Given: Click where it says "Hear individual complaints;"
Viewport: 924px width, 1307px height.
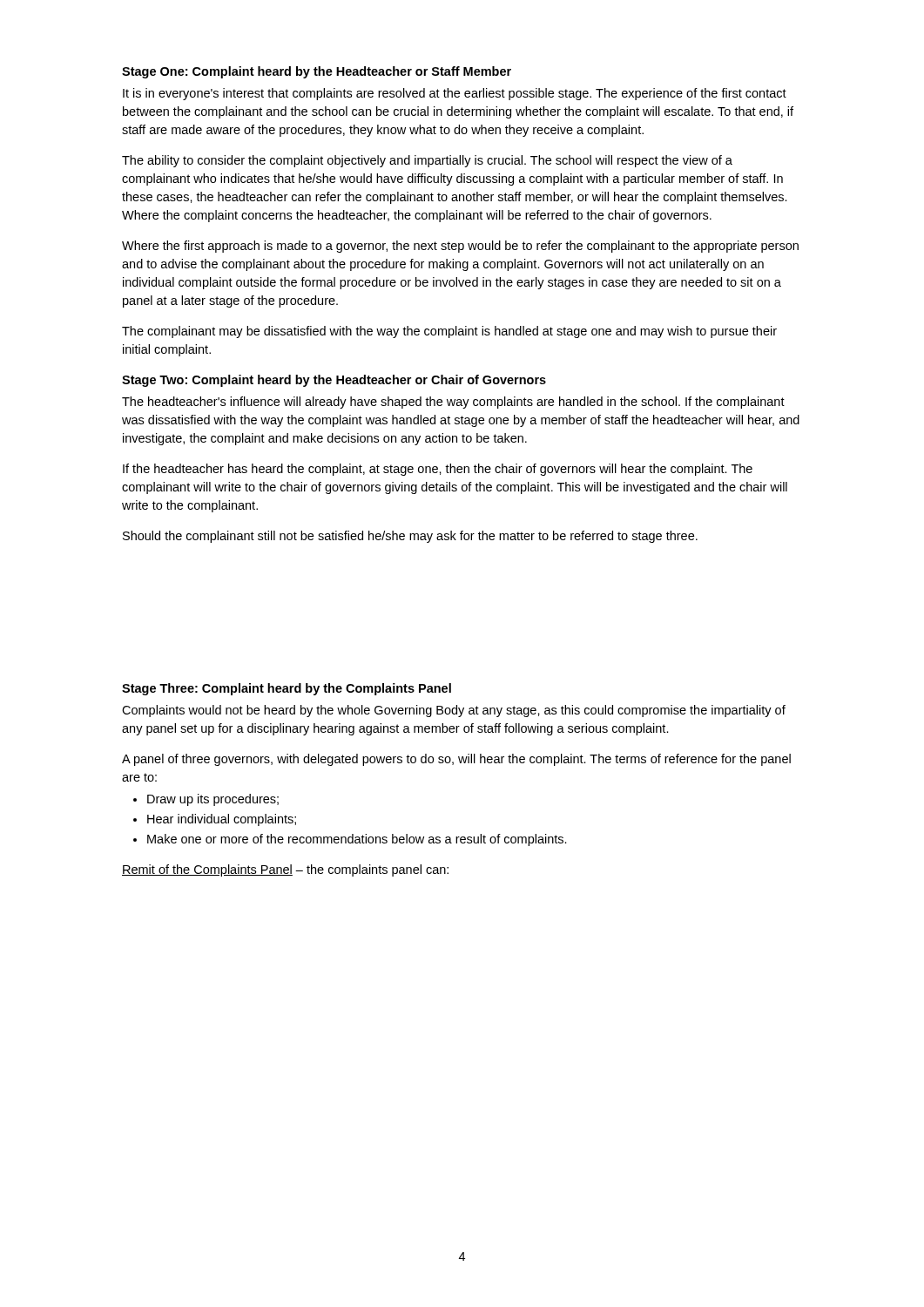Looking at the screenshot, I should click(222, 819).
